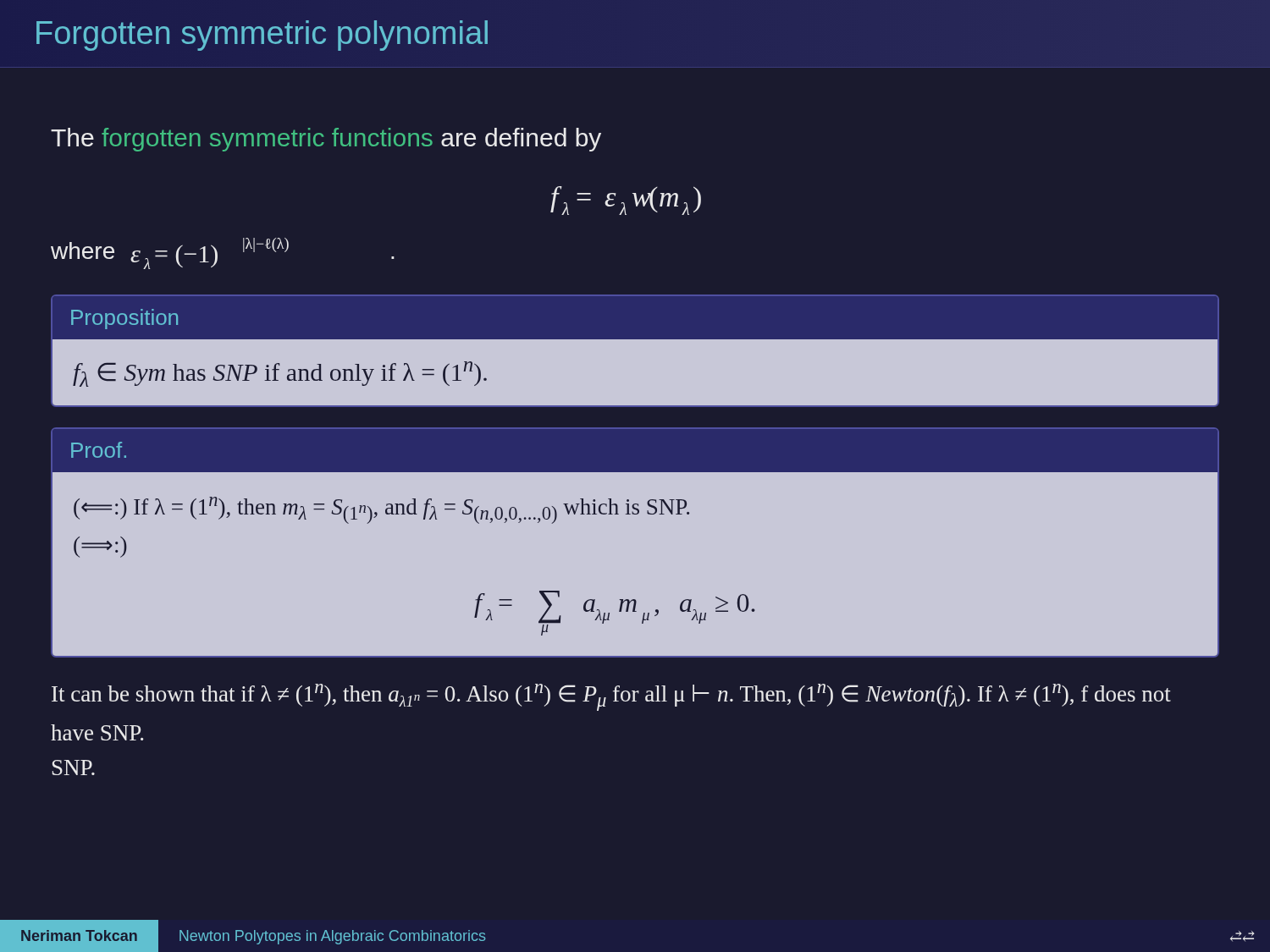Select the passage starting "Proposition fλ ∈ Sym has SNP if"
The width and height of the screenshot is (1270, 952).
(x=635, y=351)
